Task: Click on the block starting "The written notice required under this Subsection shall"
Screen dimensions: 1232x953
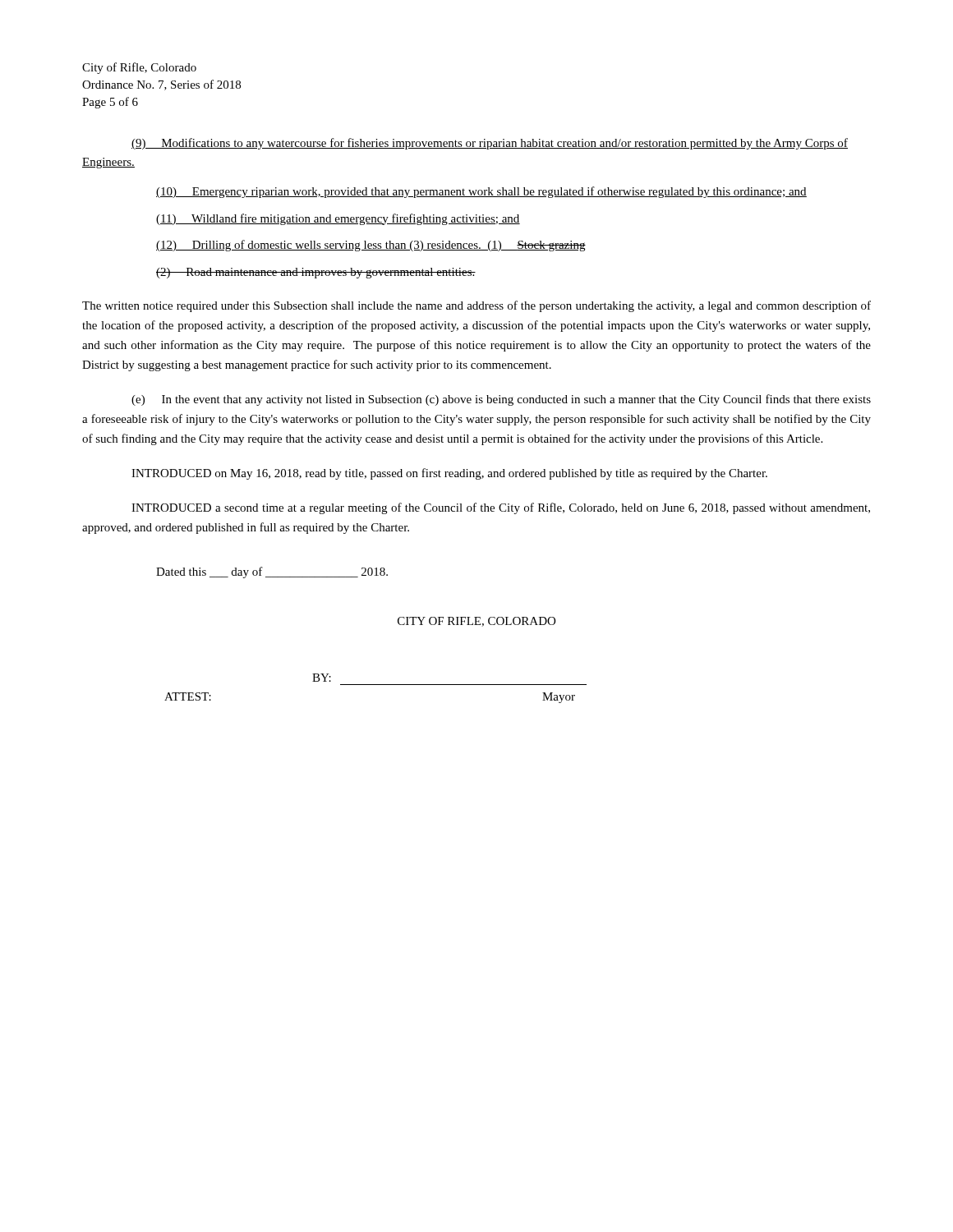Action: point(476,335)
